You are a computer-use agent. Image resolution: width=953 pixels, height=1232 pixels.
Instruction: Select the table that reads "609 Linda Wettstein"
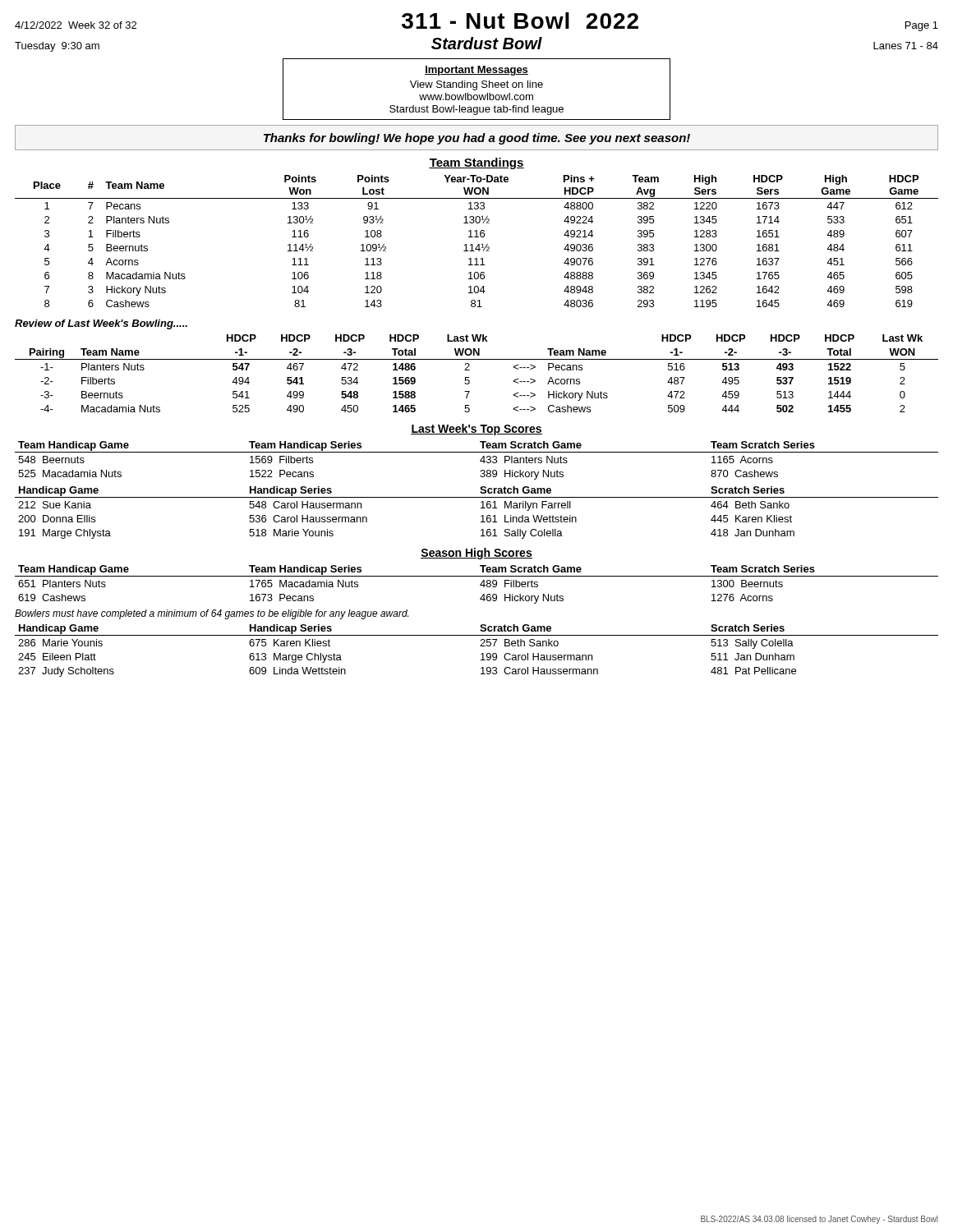coord(476,649)
